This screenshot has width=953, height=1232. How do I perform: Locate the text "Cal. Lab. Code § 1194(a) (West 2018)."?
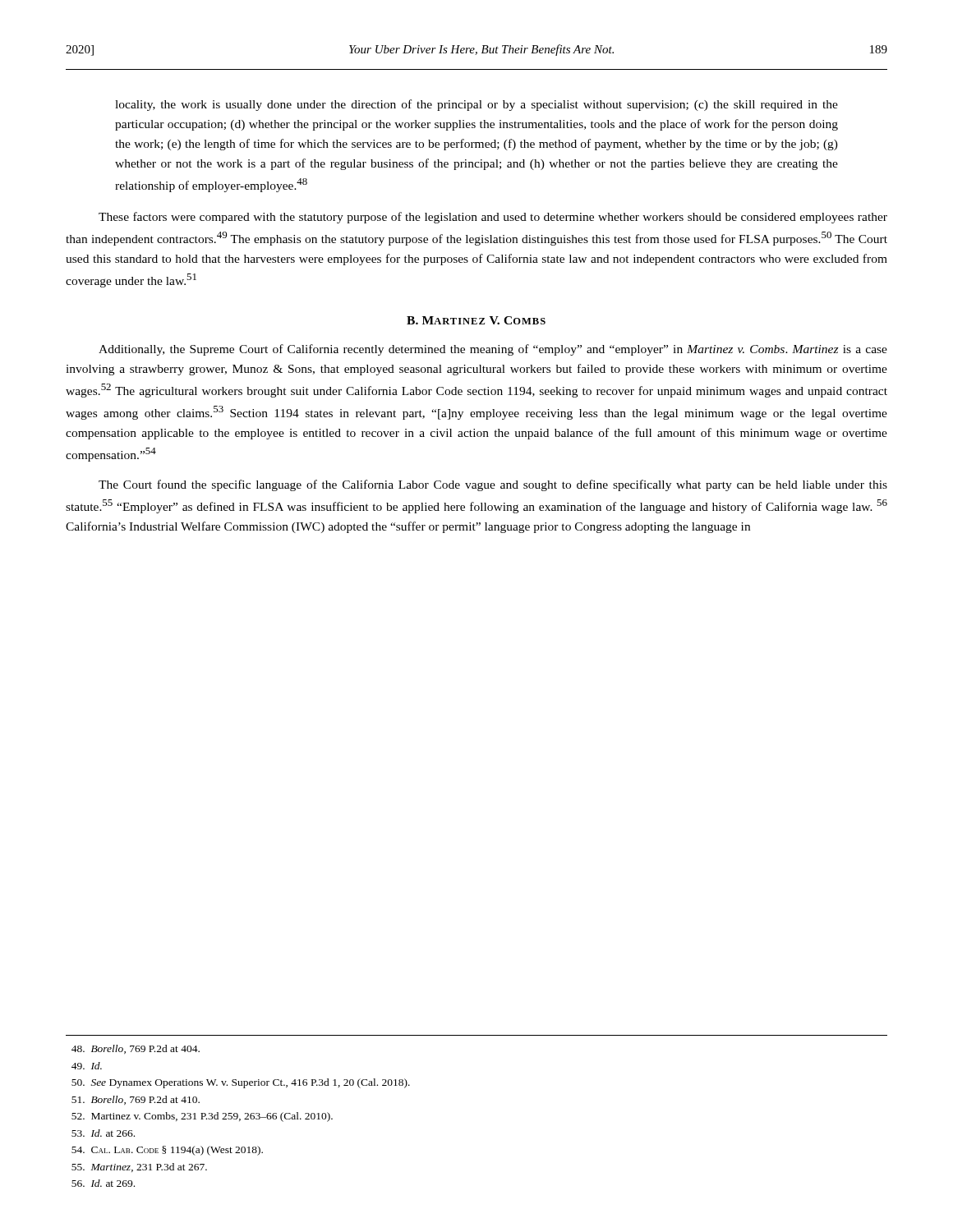(x=165, y=1150)
